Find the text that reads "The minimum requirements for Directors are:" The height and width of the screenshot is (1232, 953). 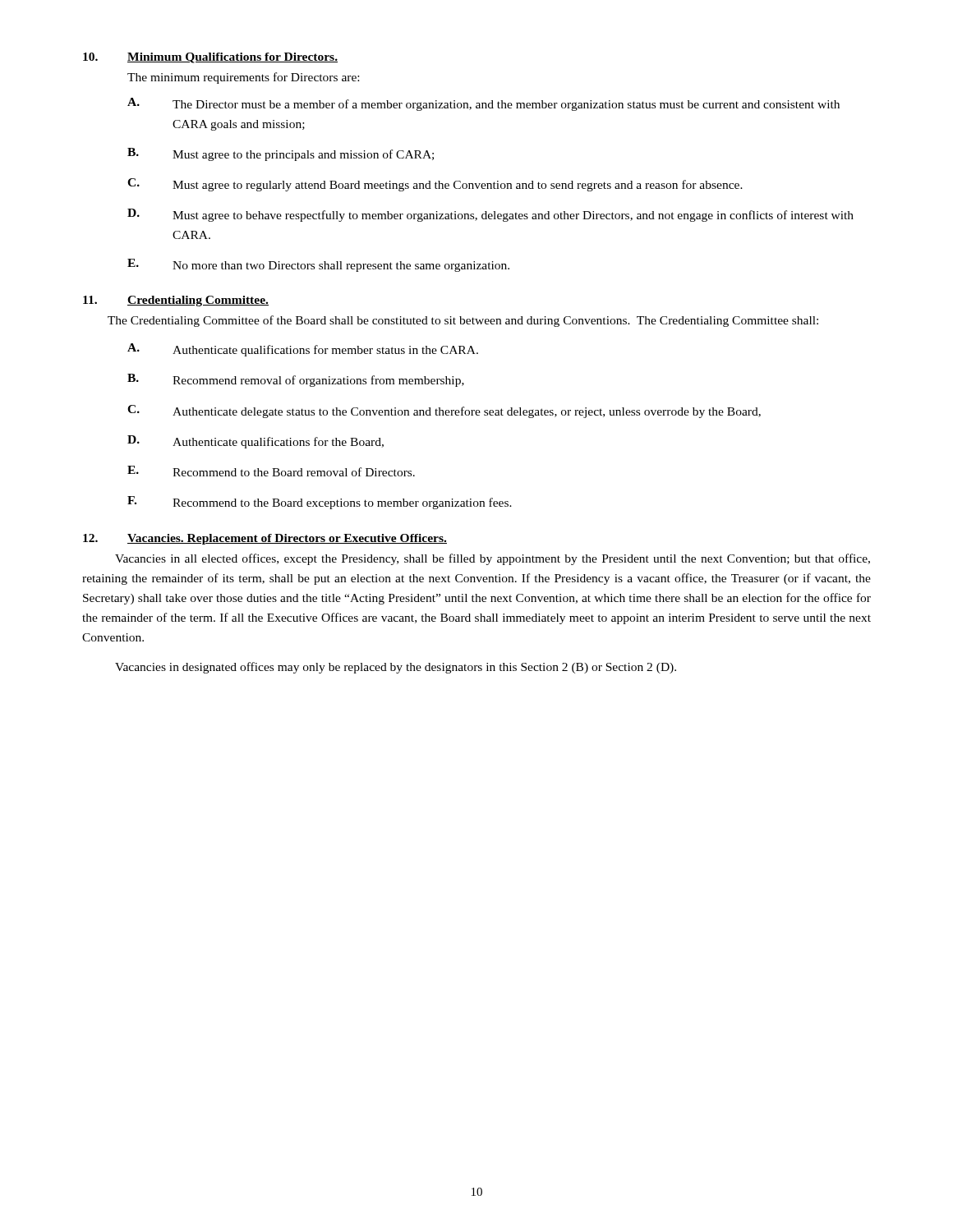[244, 77]
